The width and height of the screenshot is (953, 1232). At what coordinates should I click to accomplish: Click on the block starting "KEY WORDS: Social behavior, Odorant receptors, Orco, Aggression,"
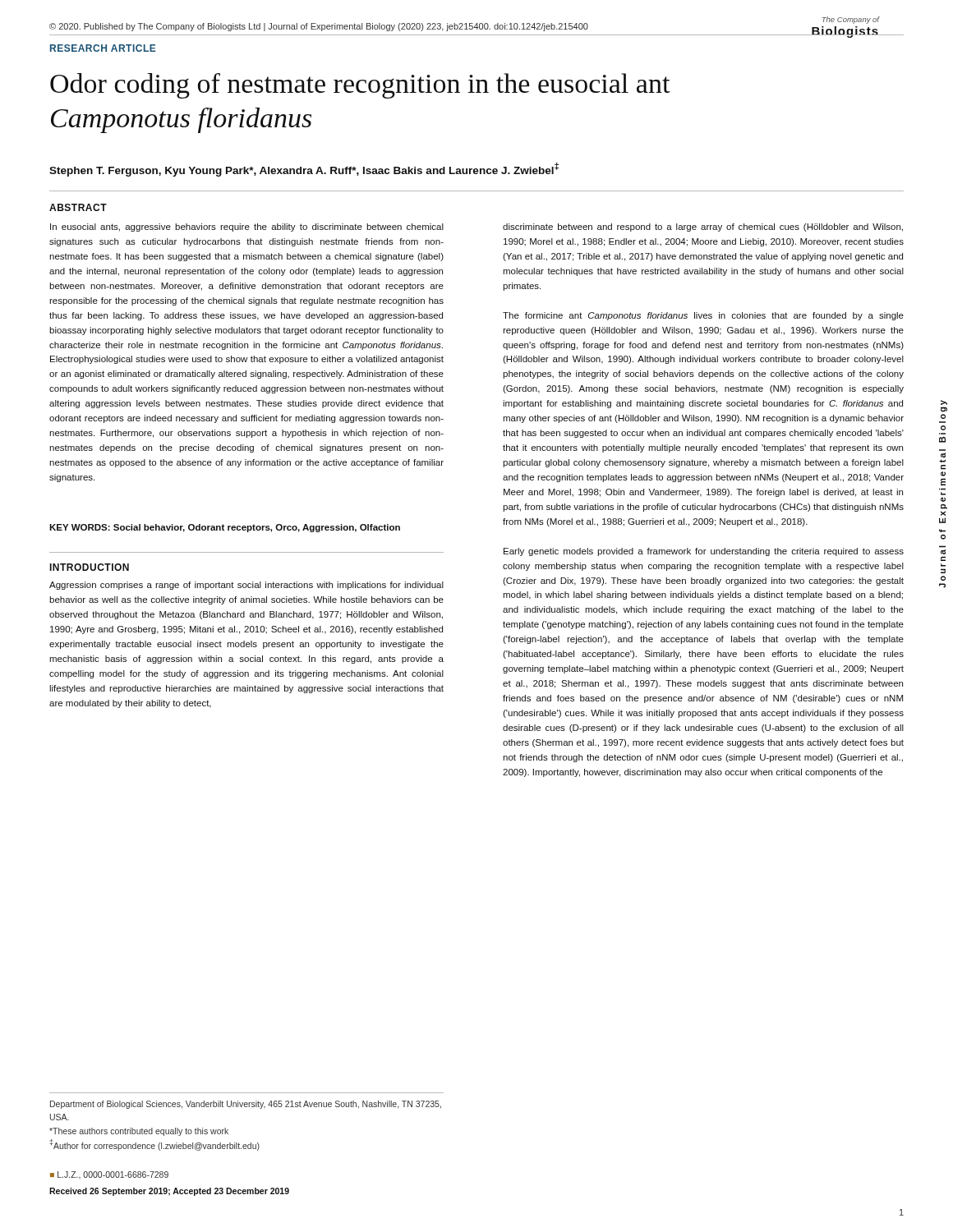tap(225, 527)
